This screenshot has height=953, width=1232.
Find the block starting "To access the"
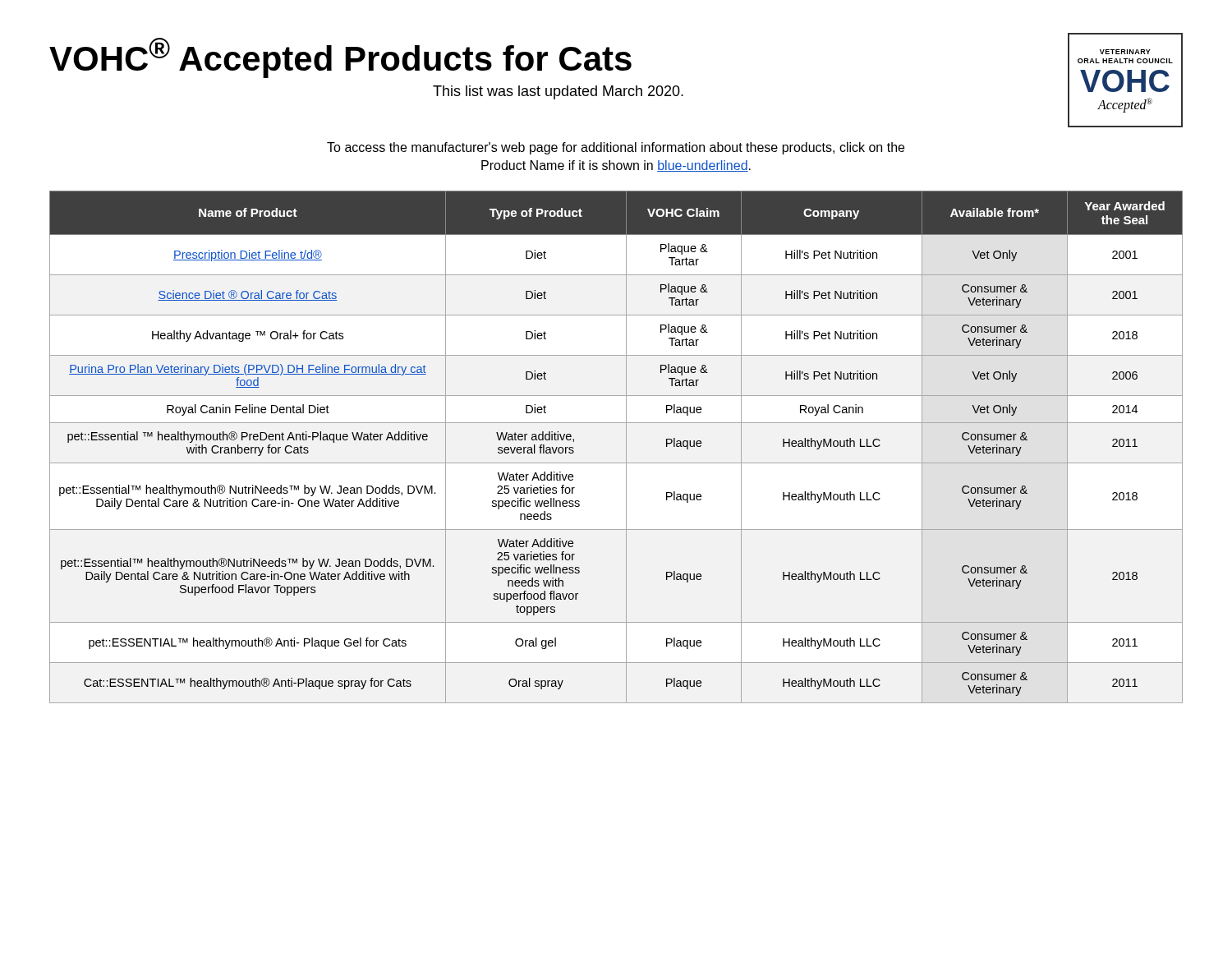pyautogui.click(x=616, y=157)
